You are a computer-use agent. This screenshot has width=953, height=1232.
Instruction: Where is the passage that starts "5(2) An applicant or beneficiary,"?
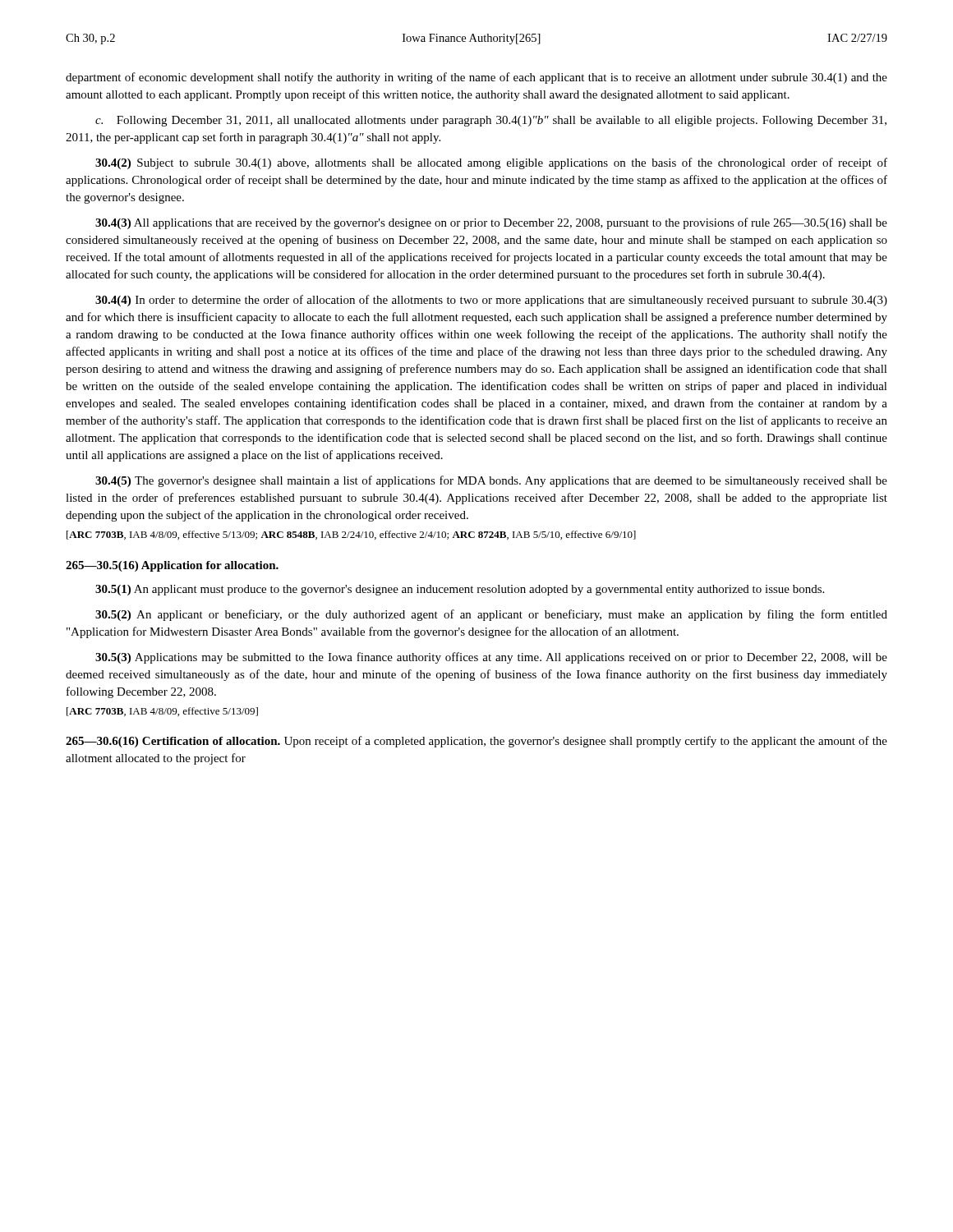476,624
